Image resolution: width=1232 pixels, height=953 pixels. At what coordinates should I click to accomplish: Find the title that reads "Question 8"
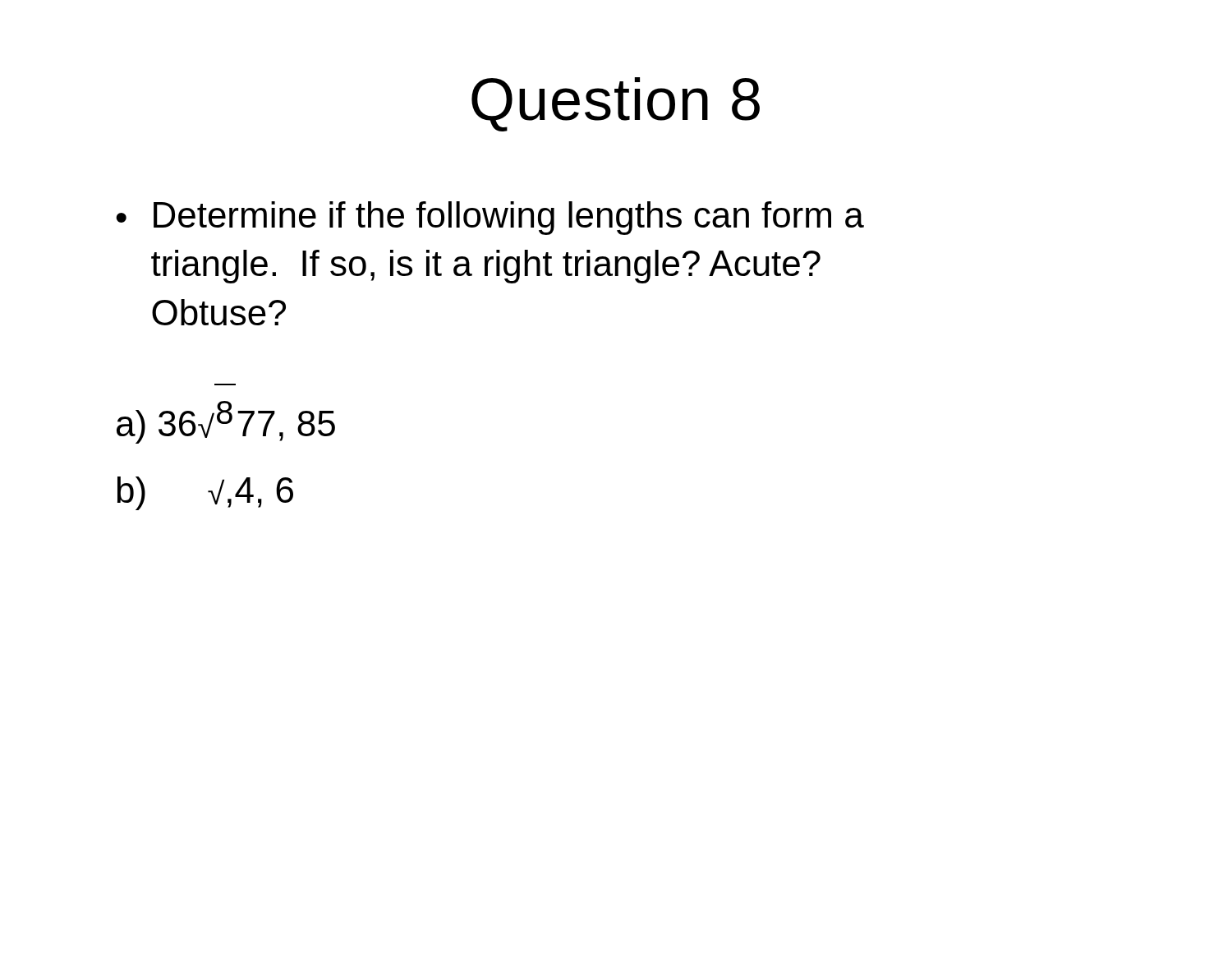coord(616,99)
